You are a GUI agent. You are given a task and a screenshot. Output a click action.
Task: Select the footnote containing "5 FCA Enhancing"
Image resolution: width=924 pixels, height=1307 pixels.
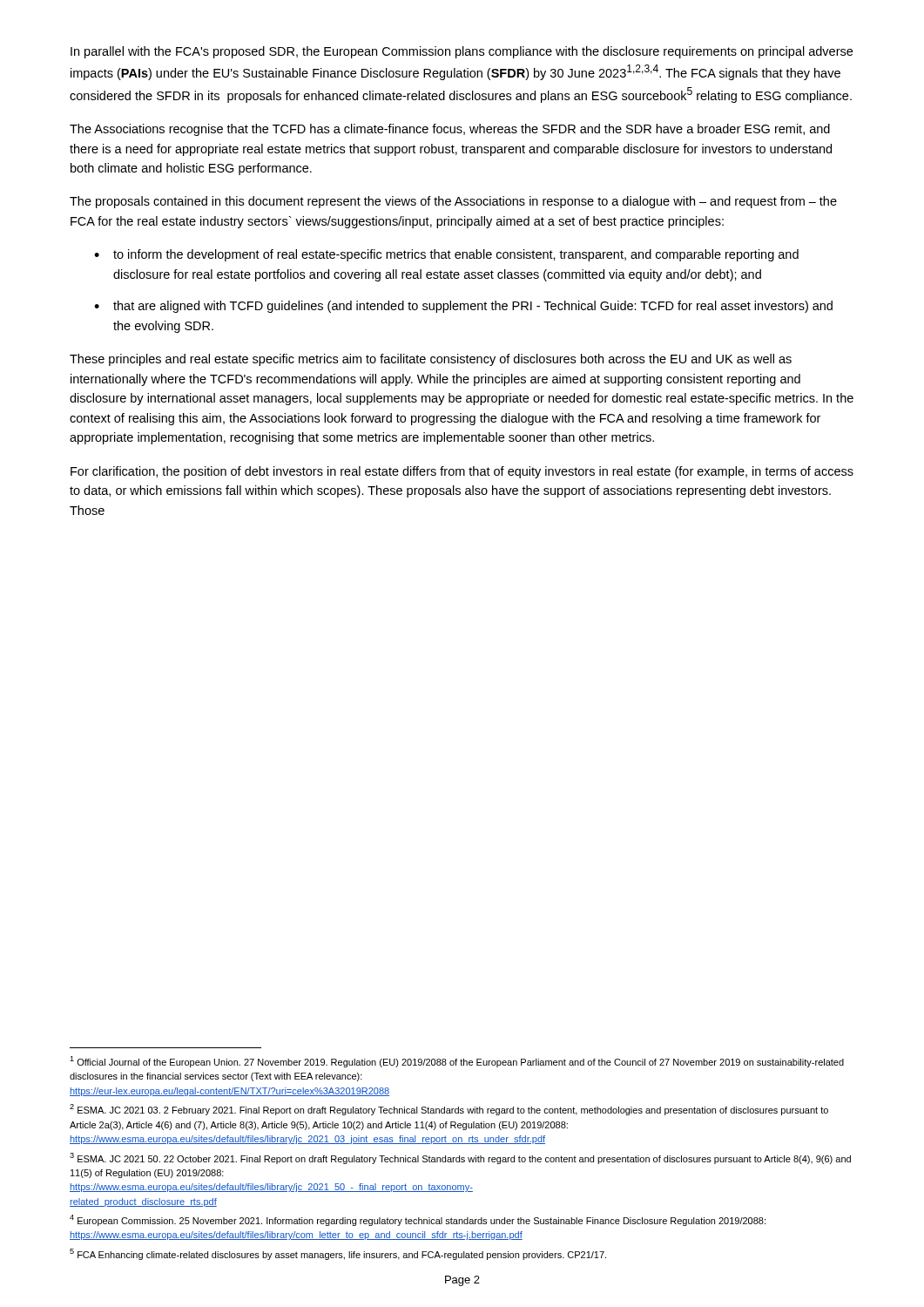click(338, 1253)
